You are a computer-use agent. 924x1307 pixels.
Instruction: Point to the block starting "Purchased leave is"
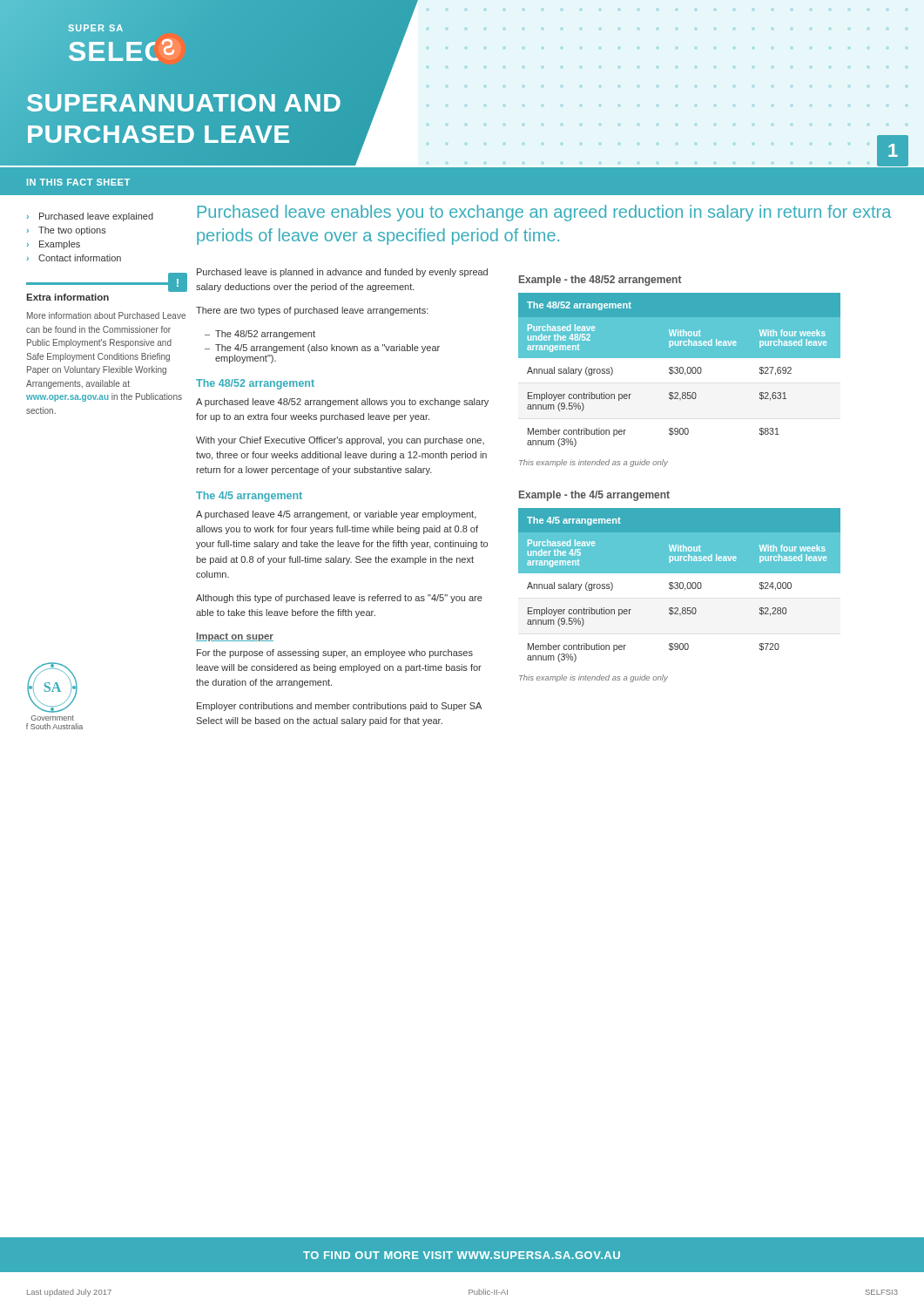(342, 279)
